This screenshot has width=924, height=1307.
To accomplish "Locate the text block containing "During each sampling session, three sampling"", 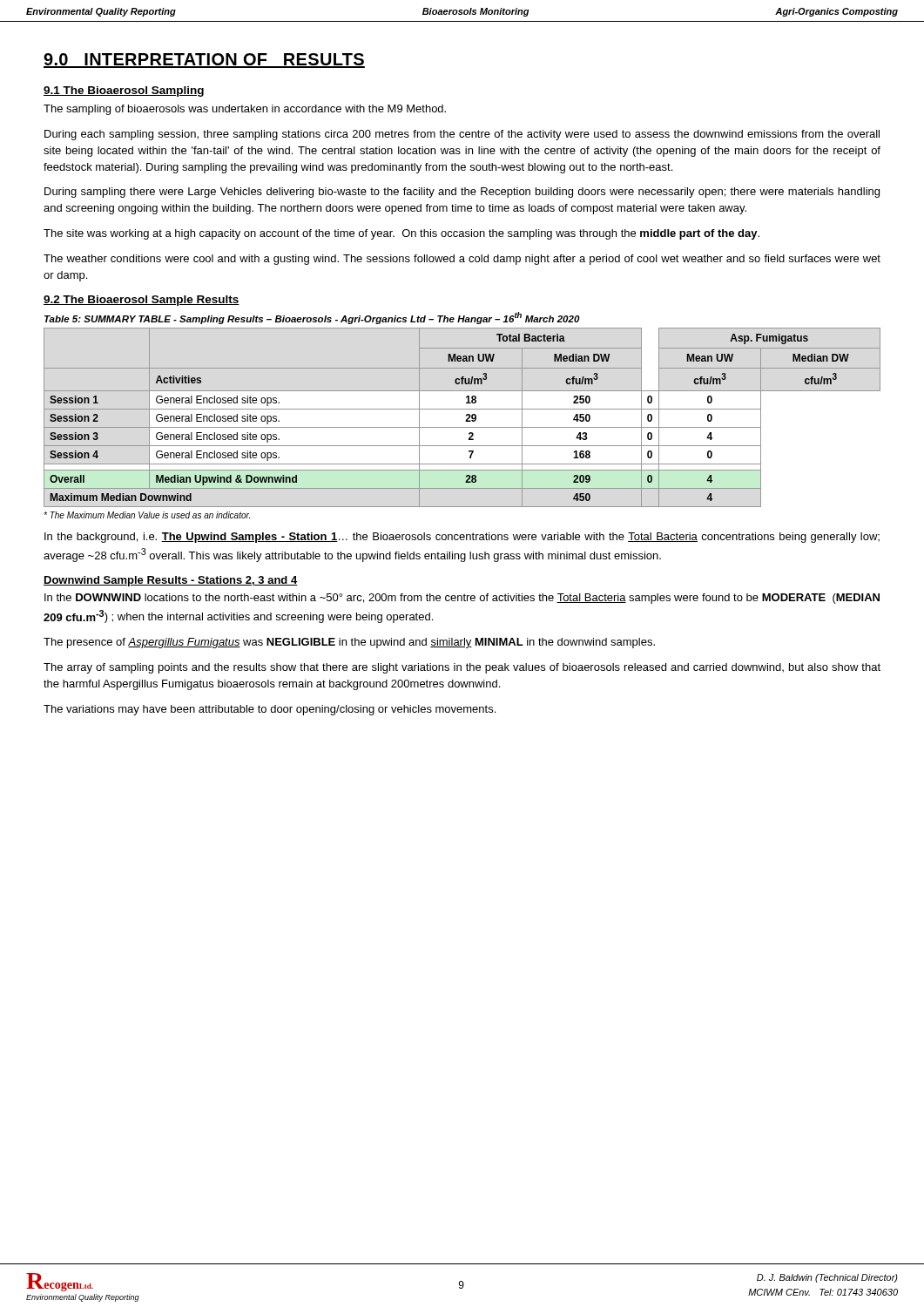I will pos(462,151).
